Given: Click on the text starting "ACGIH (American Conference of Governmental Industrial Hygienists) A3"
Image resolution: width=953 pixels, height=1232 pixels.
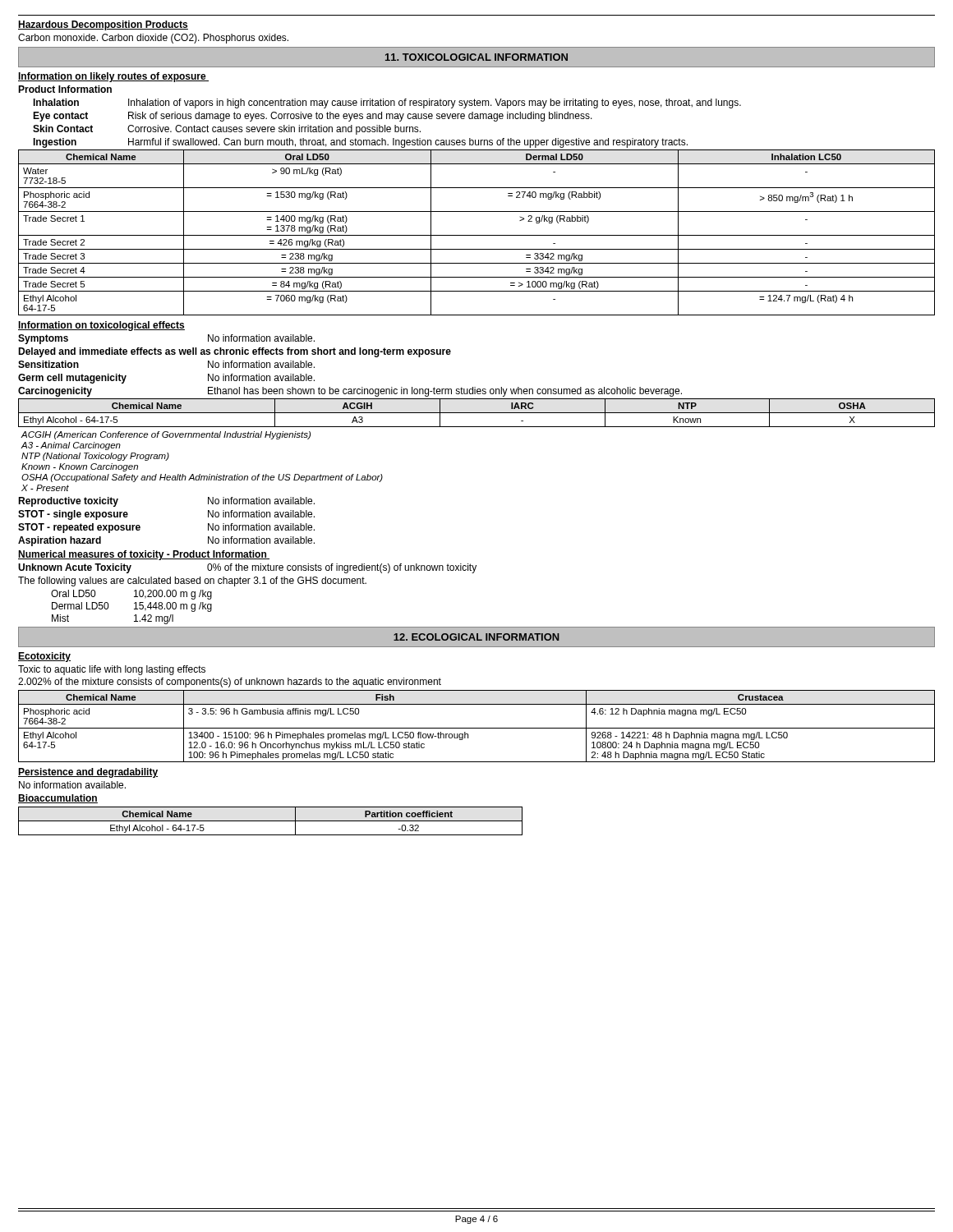Looking at the screenshot, I should tap(166, 435).
